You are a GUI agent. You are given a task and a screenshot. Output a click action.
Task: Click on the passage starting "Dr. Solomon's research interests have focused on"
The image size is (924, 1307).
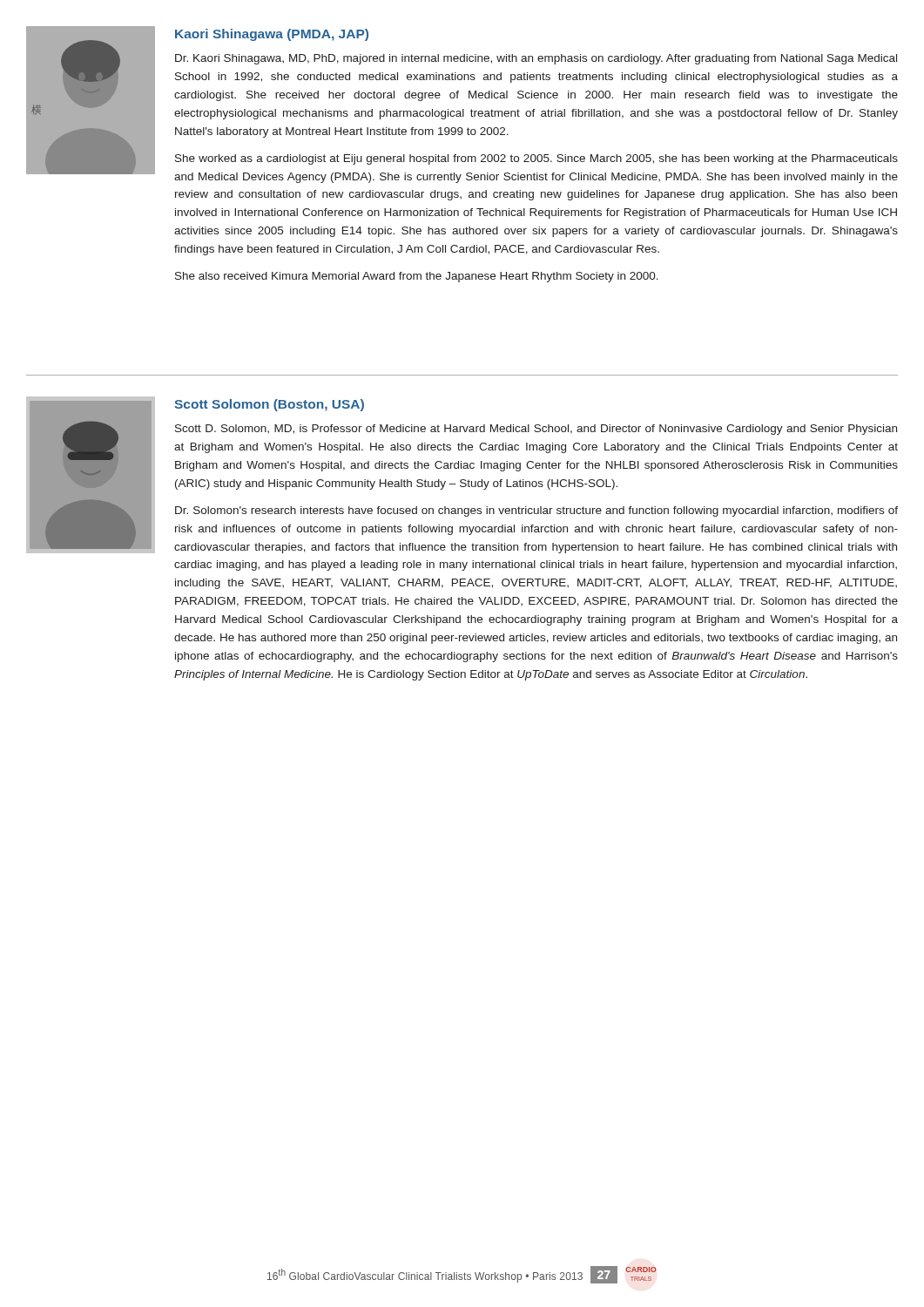[536, 592]
